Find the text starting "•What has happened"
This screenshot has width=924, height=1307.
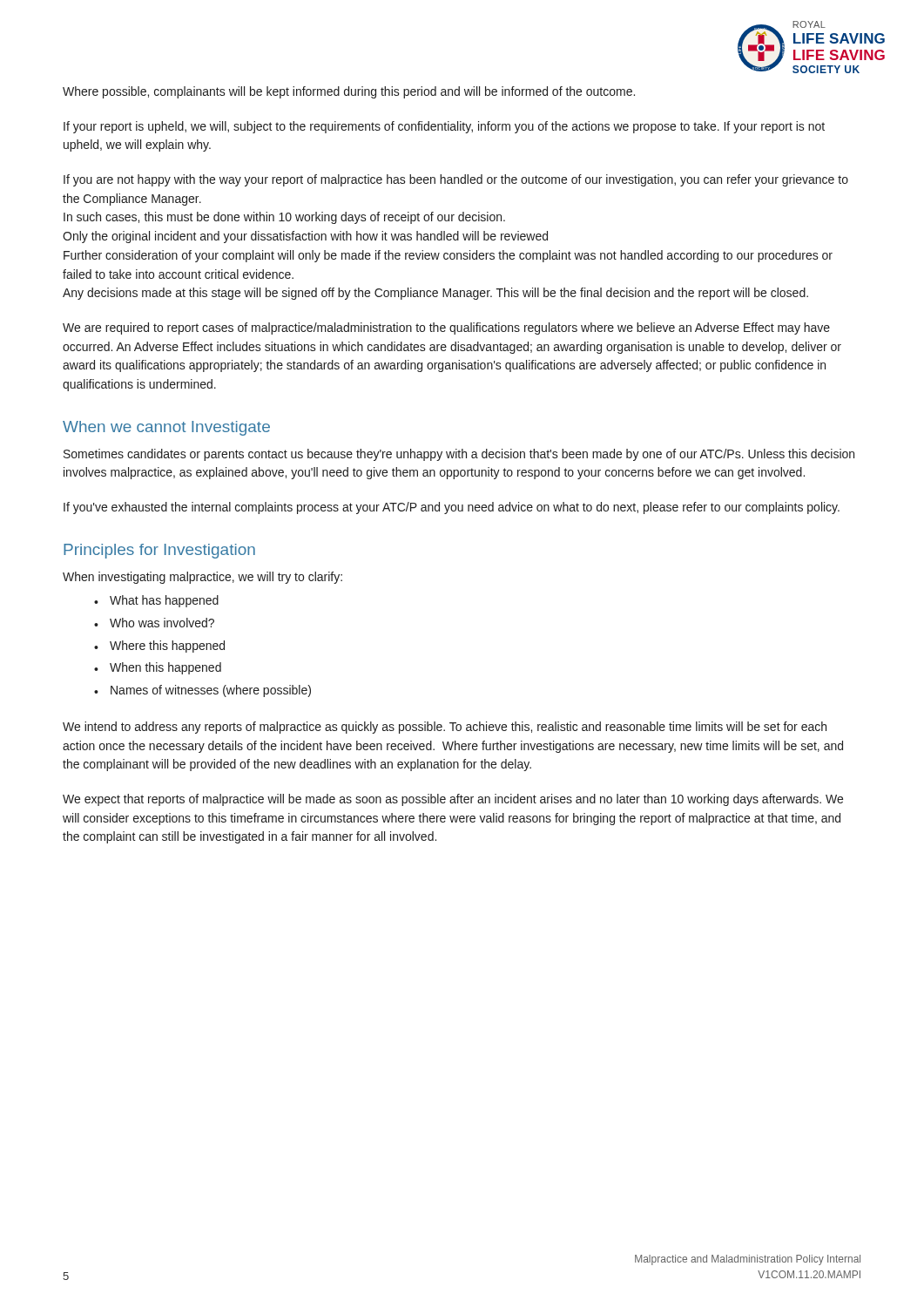click(x=156, y=602)
